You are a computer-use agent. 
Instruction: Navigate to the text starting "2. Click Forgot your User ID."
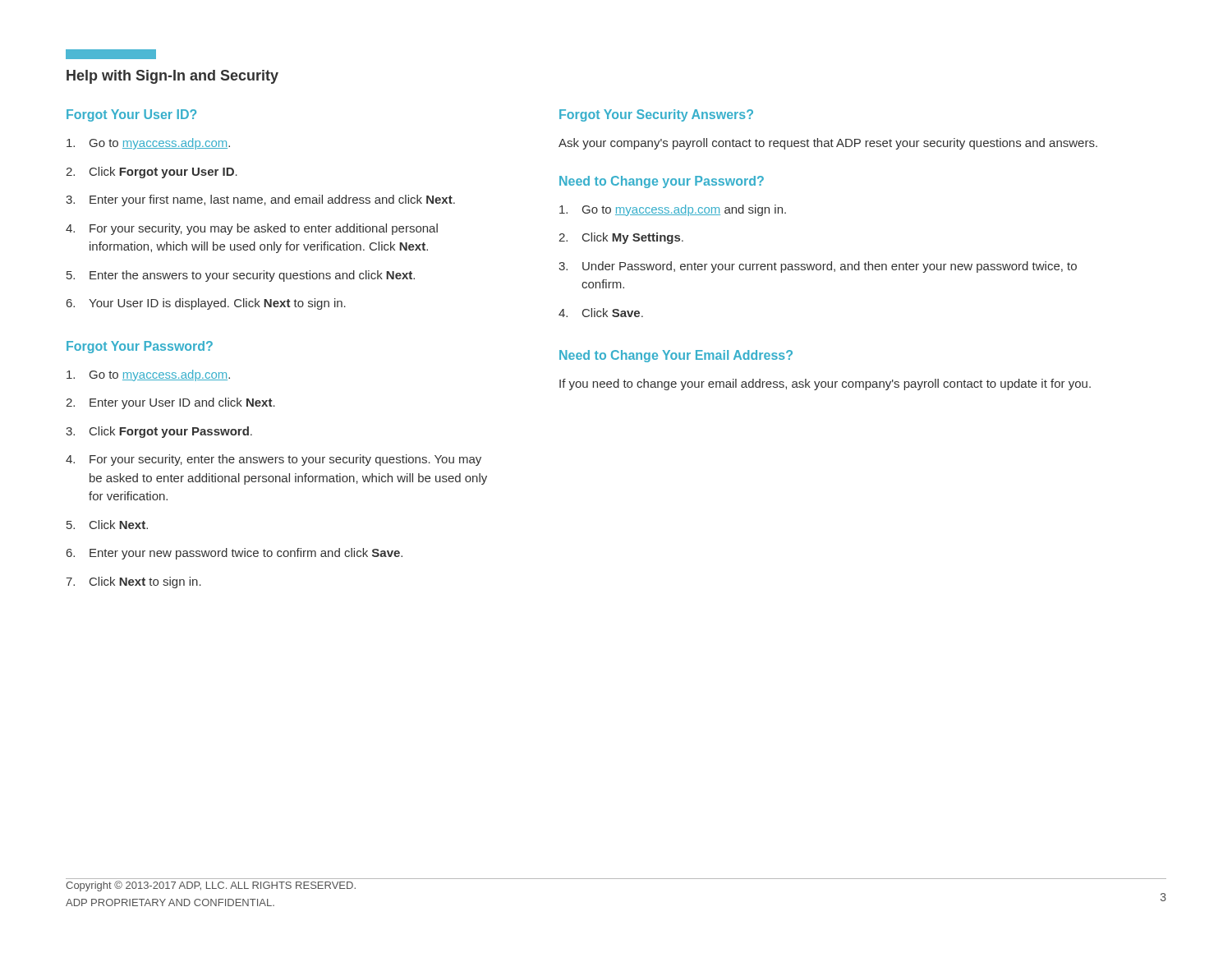pyautogui.click(x=152, y=172)
